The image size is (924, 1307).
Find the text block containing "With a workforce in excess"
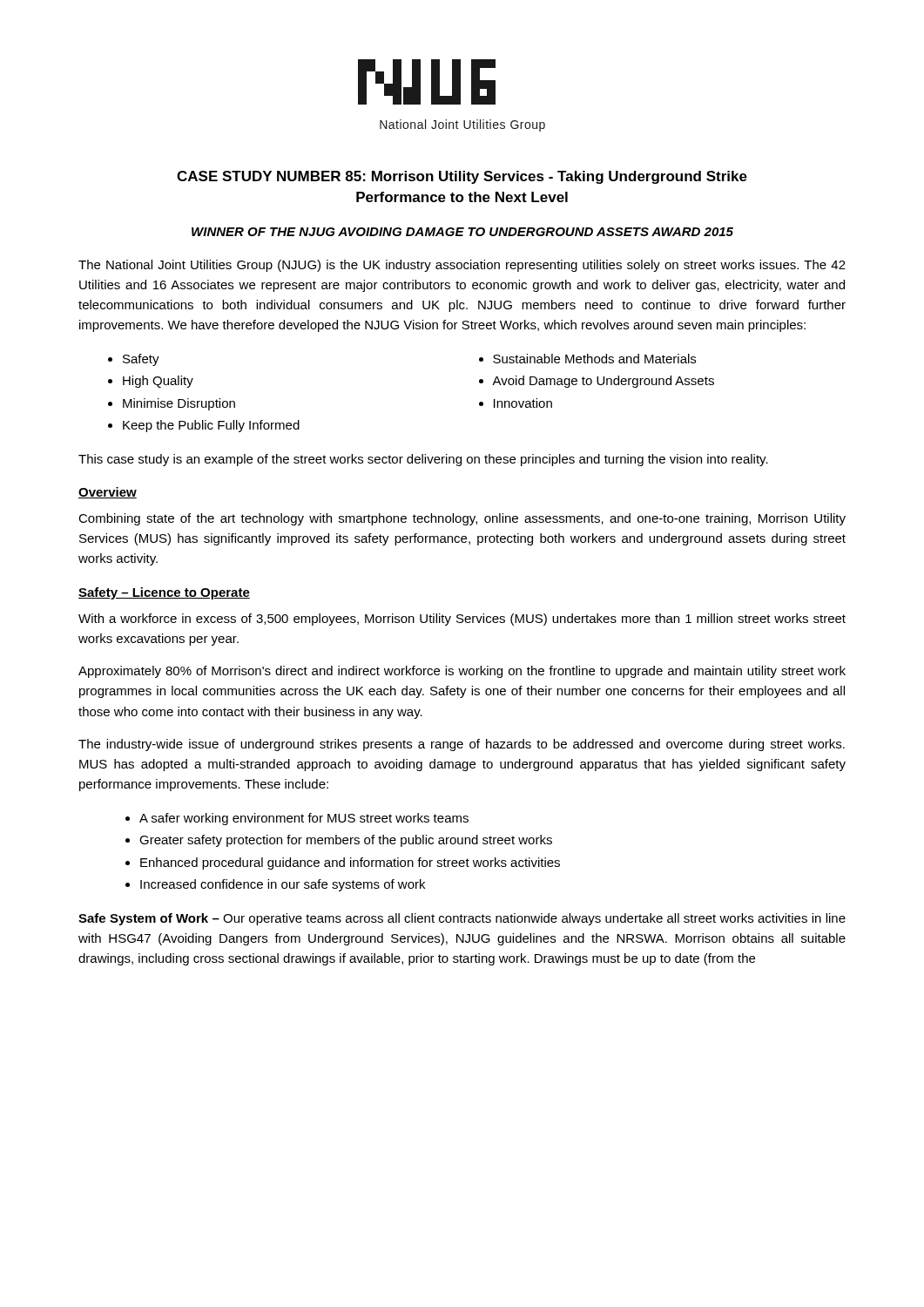pyautogui.click(x=462, y=628)
